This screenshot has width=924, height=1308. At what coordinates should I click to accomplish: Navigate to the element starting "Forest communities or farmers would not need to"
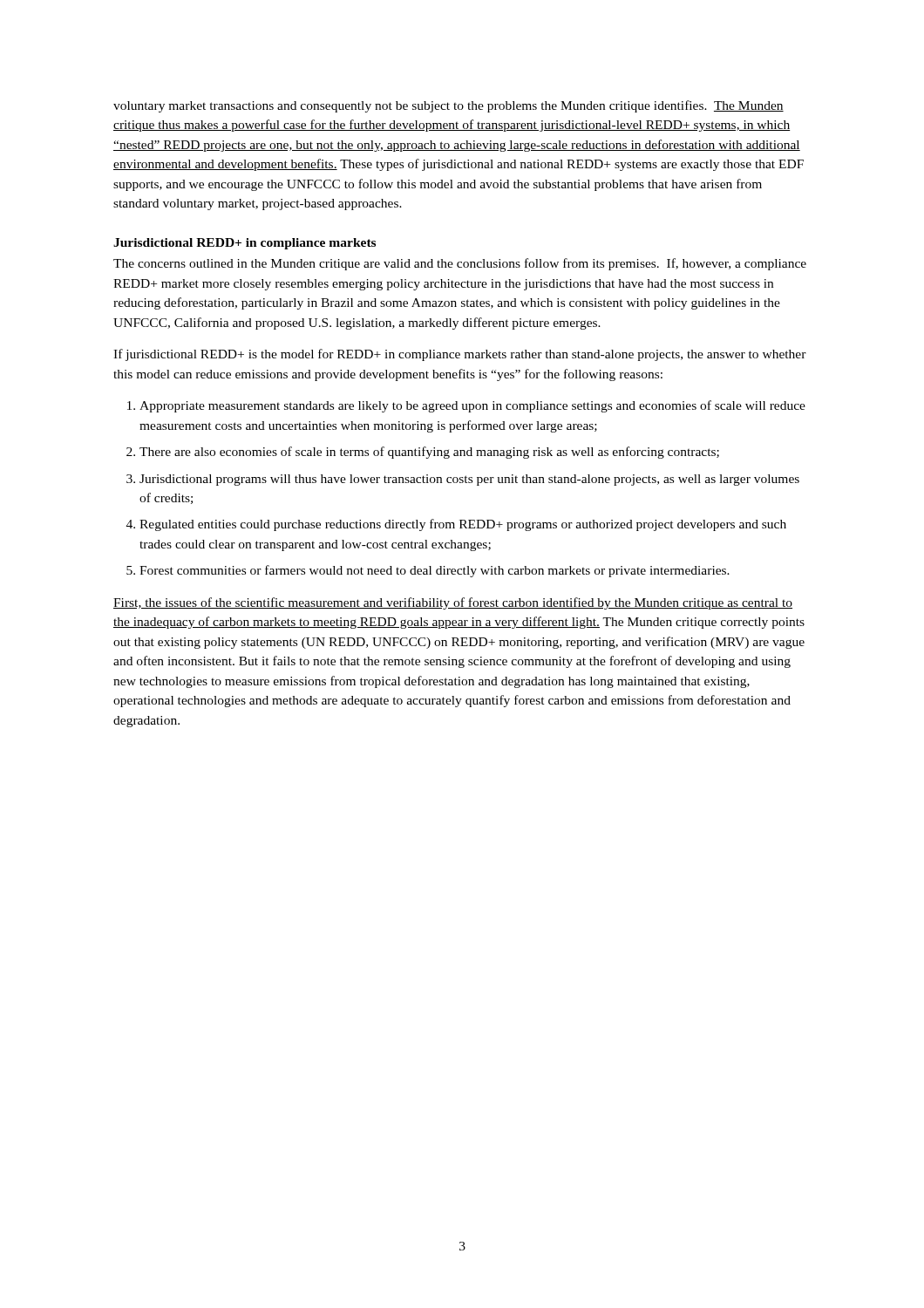(435, 570)
